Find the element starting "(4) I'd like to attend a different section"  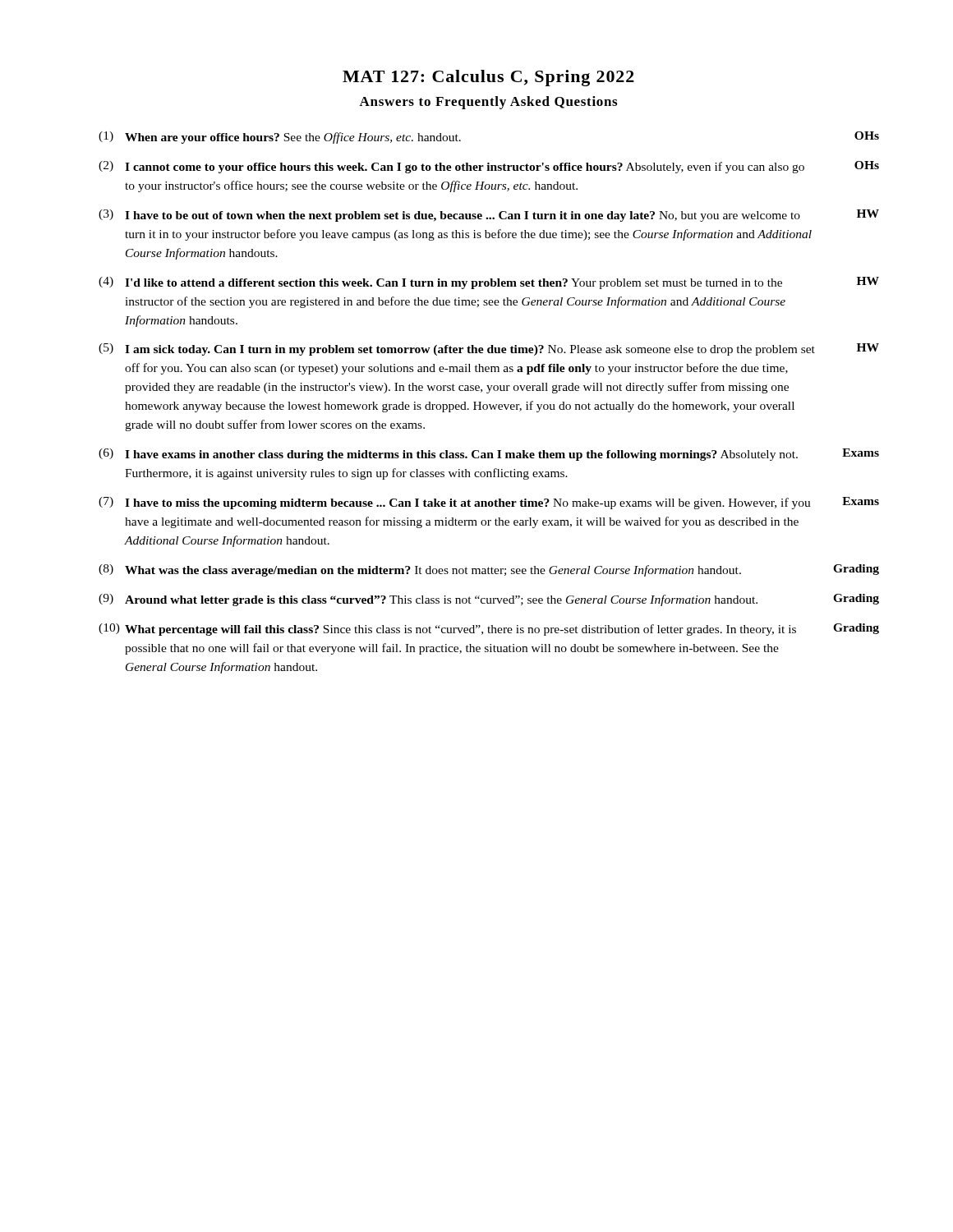pyautogui.click(x=489, y=301)
